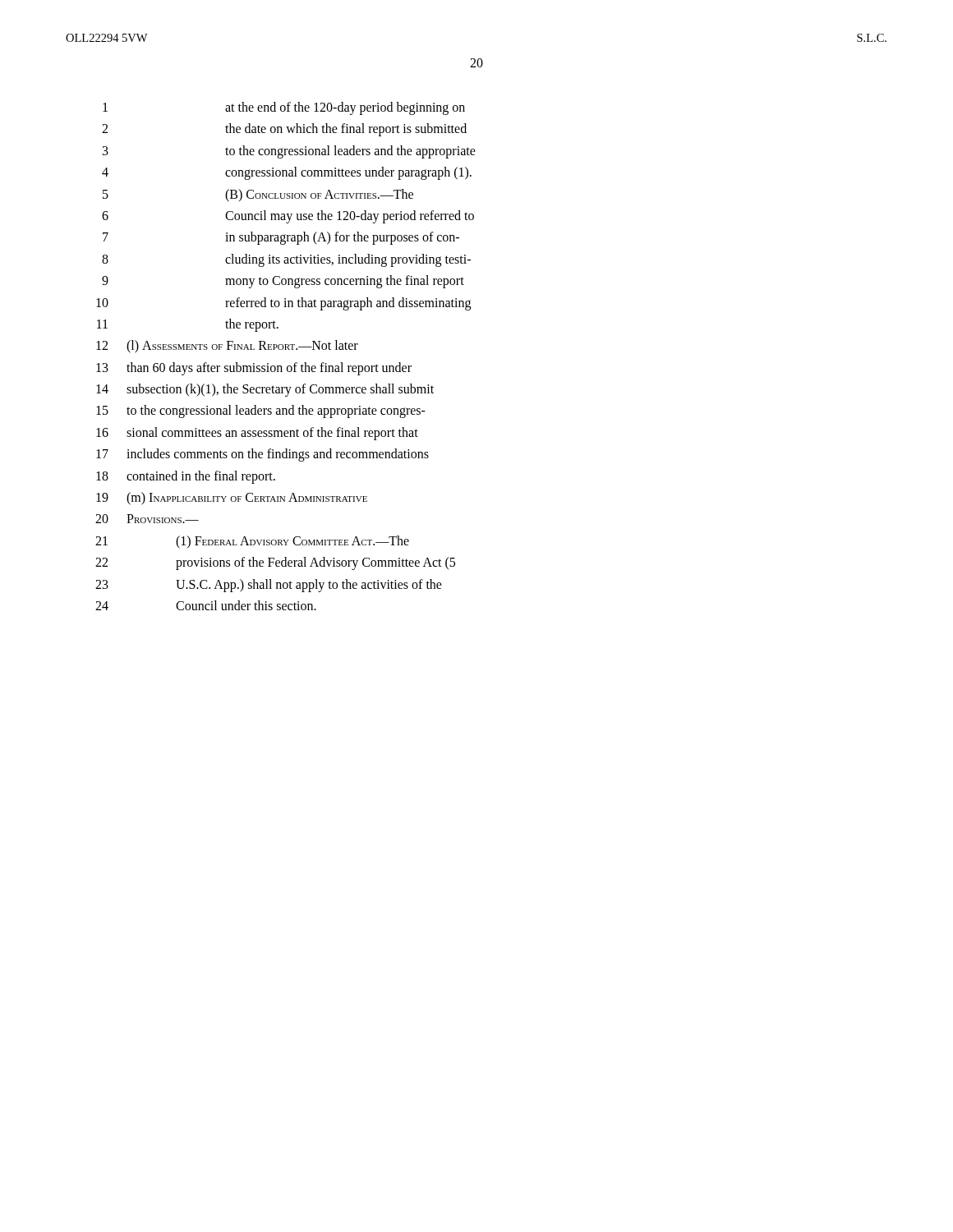This screenshot has width=953, height=1232.
Task: Point to "12 (l) Assessments of Final Report.—Not later"
Action: click(227, 347)
